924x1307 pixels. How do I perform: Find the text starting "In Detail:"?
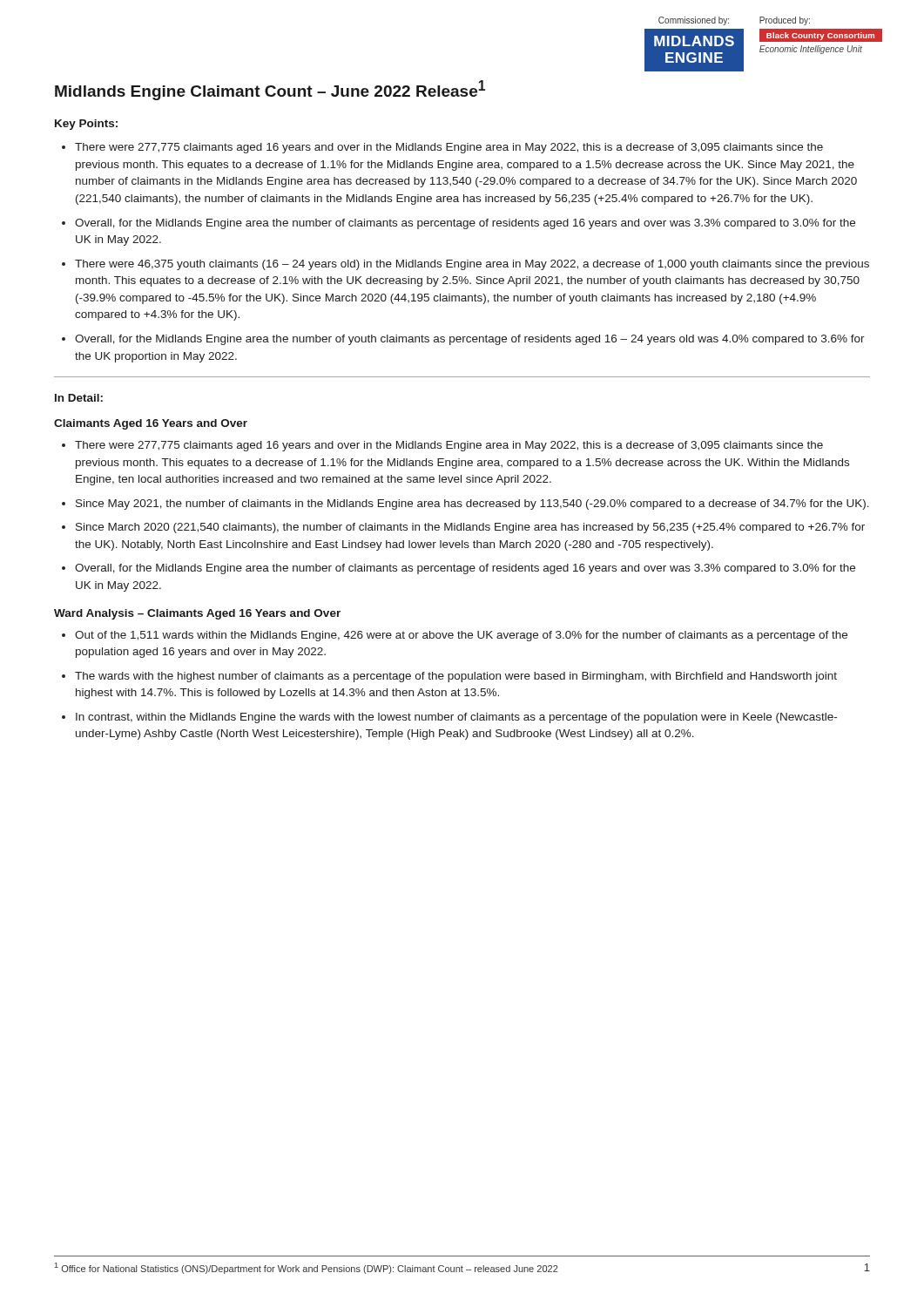[x=79, y=398]
